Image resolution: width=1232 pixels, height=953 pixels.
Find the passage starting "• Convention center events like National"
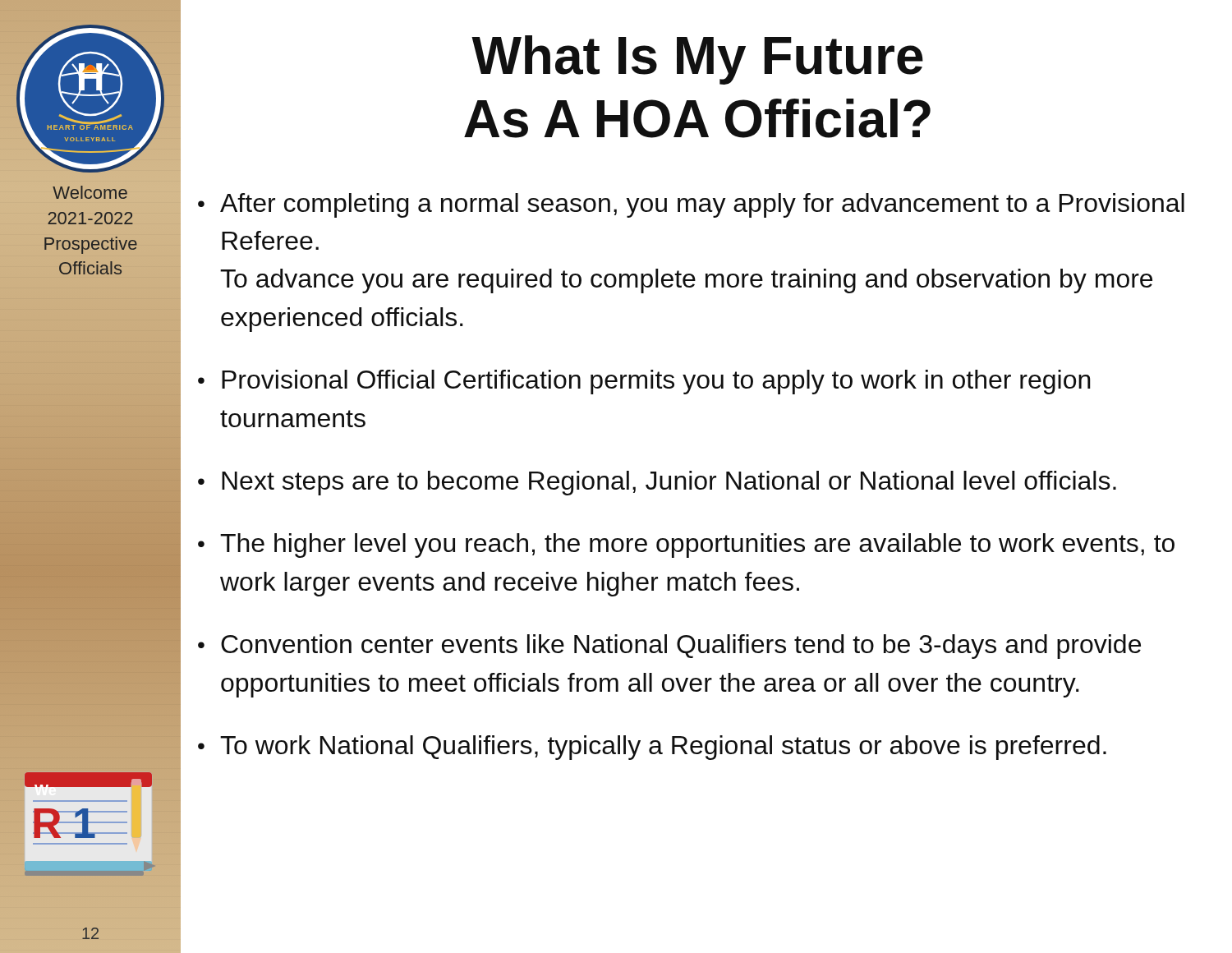(x=698, y=663)
